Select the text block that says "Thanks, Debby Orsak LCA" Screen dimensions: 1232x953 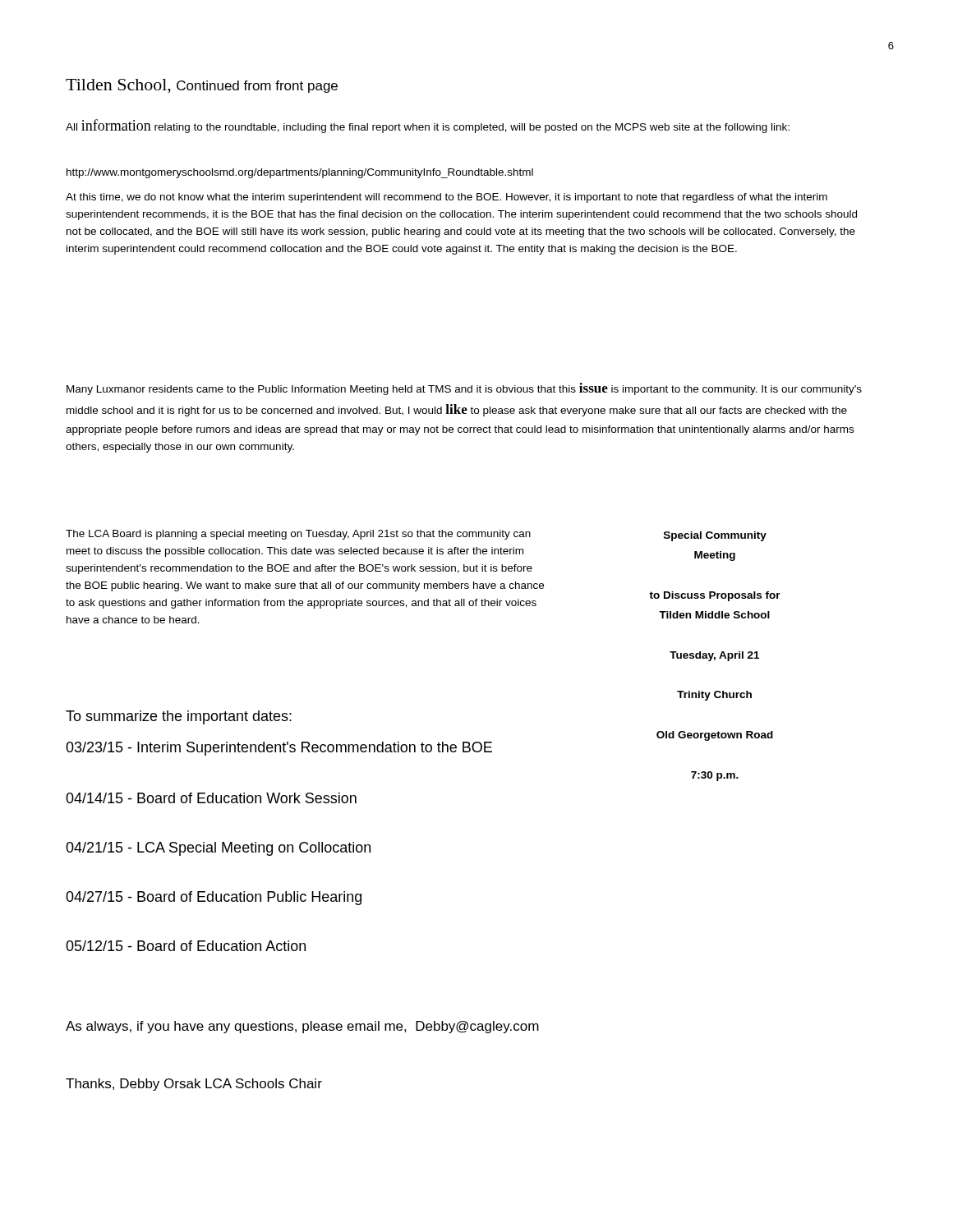pos(194,1084)
